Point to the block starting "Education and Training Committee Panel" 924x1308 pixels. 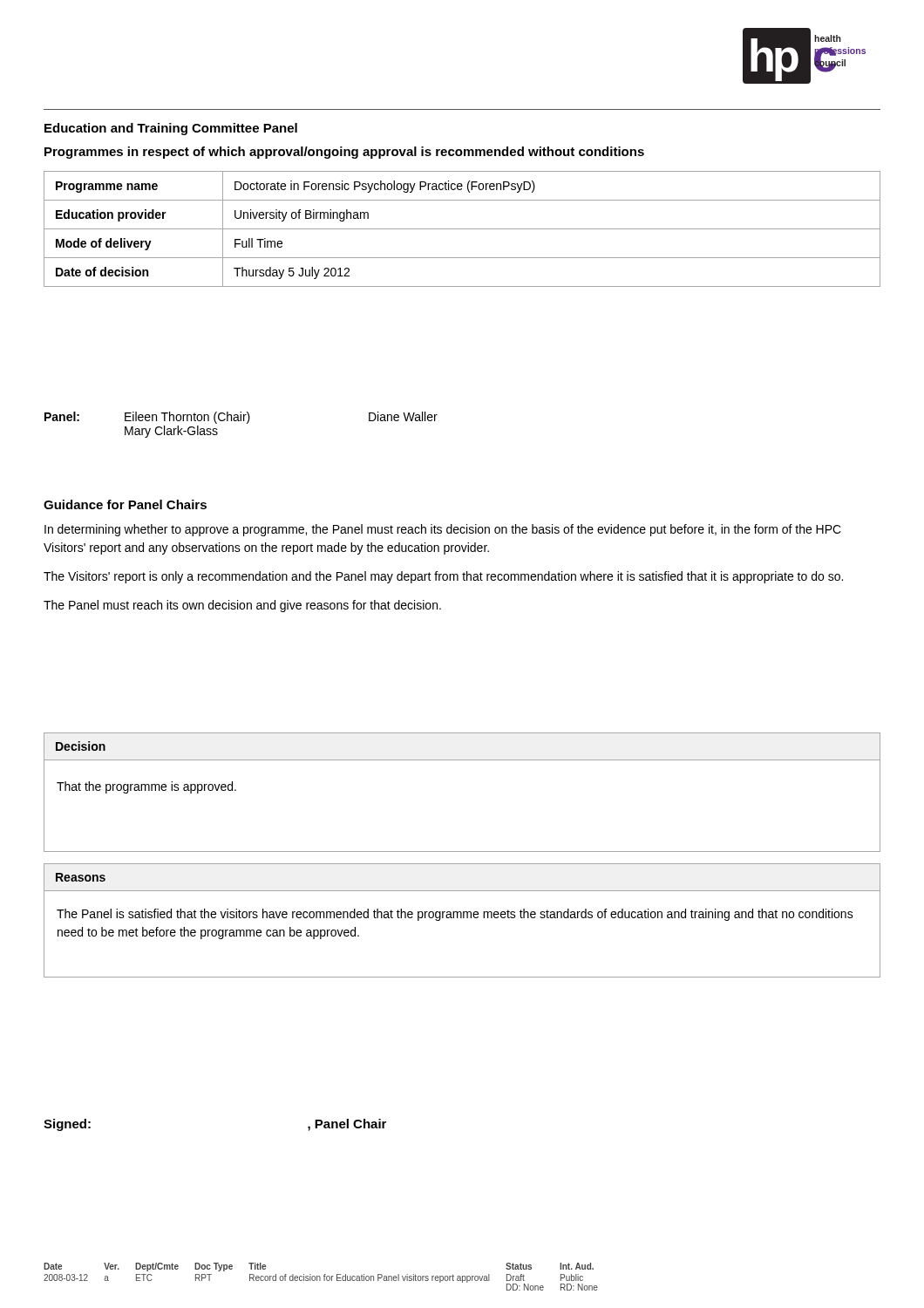tap(171, 128)
